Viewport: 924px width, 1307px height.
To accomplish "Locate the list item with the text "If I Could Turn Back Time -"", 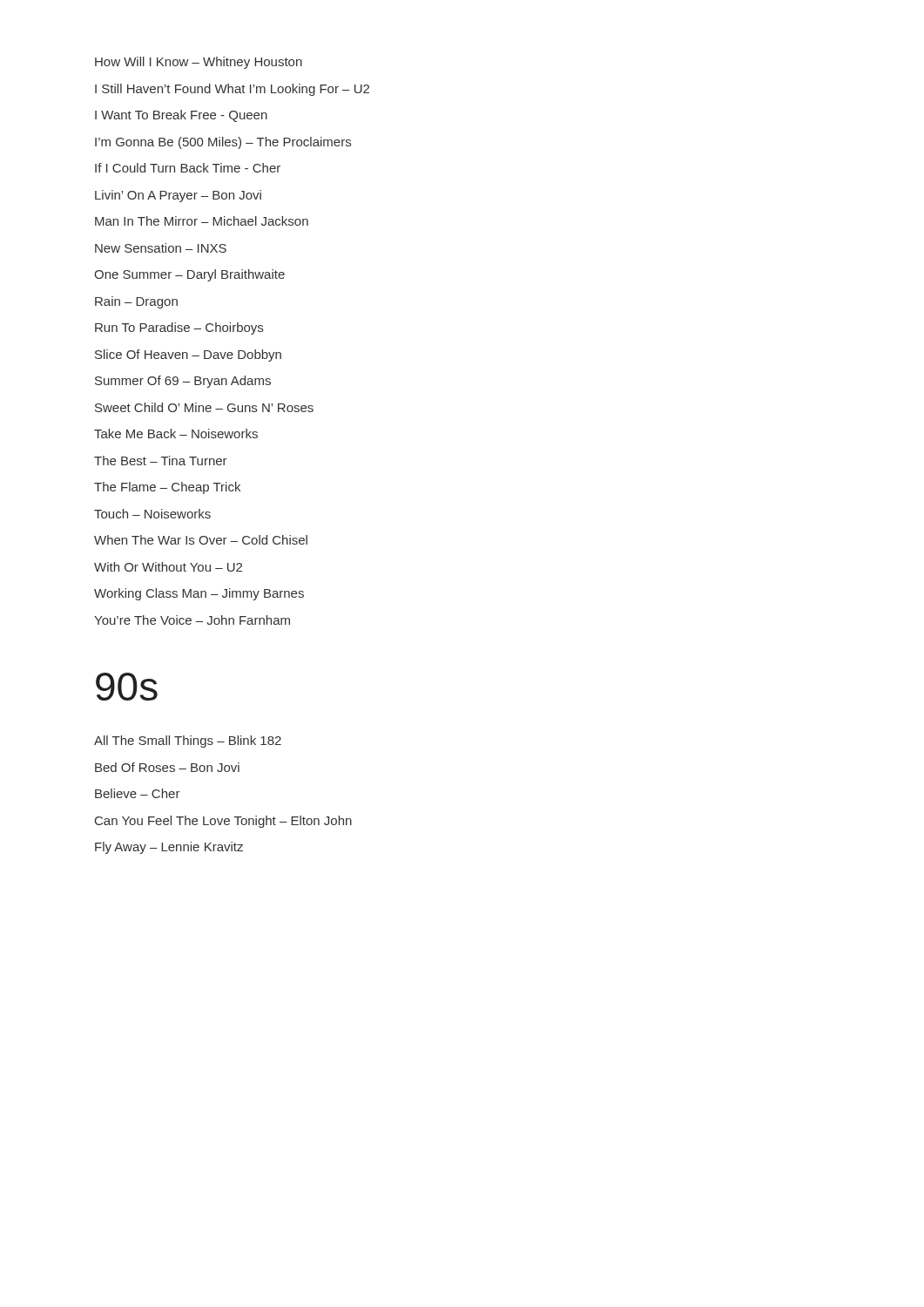I will 187,168.
